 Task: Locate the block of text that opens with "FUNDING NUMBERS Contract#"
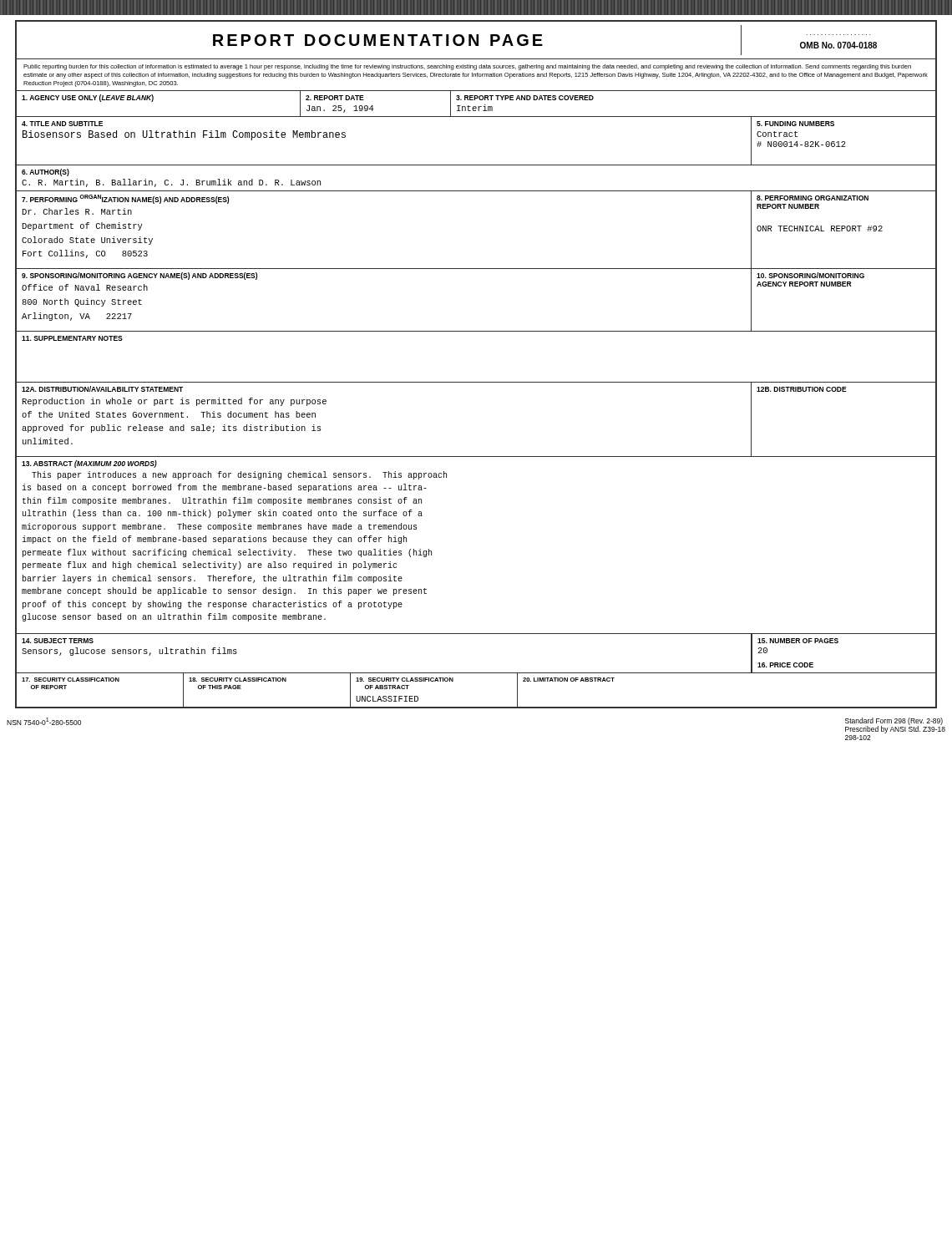843,135
